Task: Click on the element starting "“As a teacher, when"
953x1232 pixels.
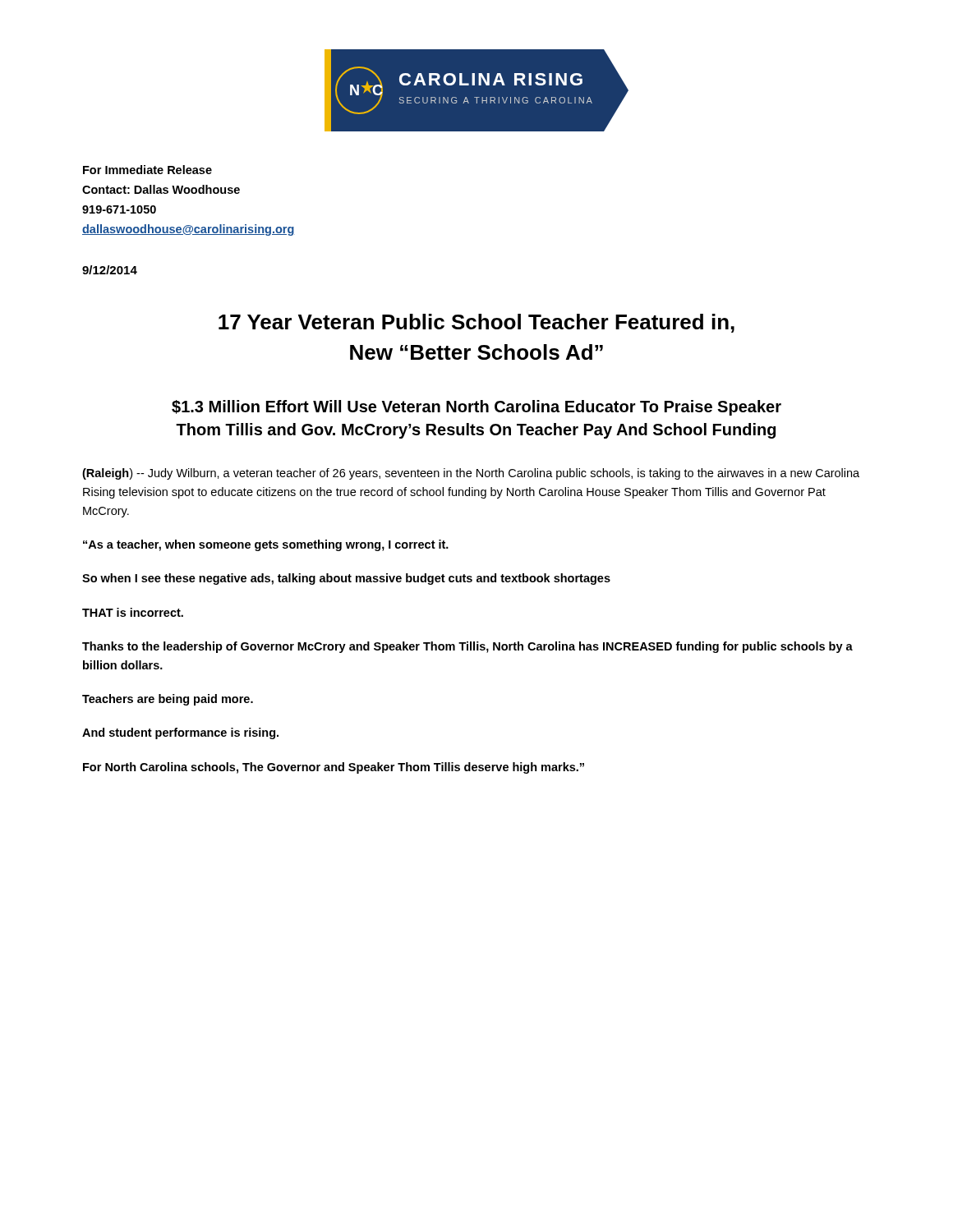Action: (266, 545)
